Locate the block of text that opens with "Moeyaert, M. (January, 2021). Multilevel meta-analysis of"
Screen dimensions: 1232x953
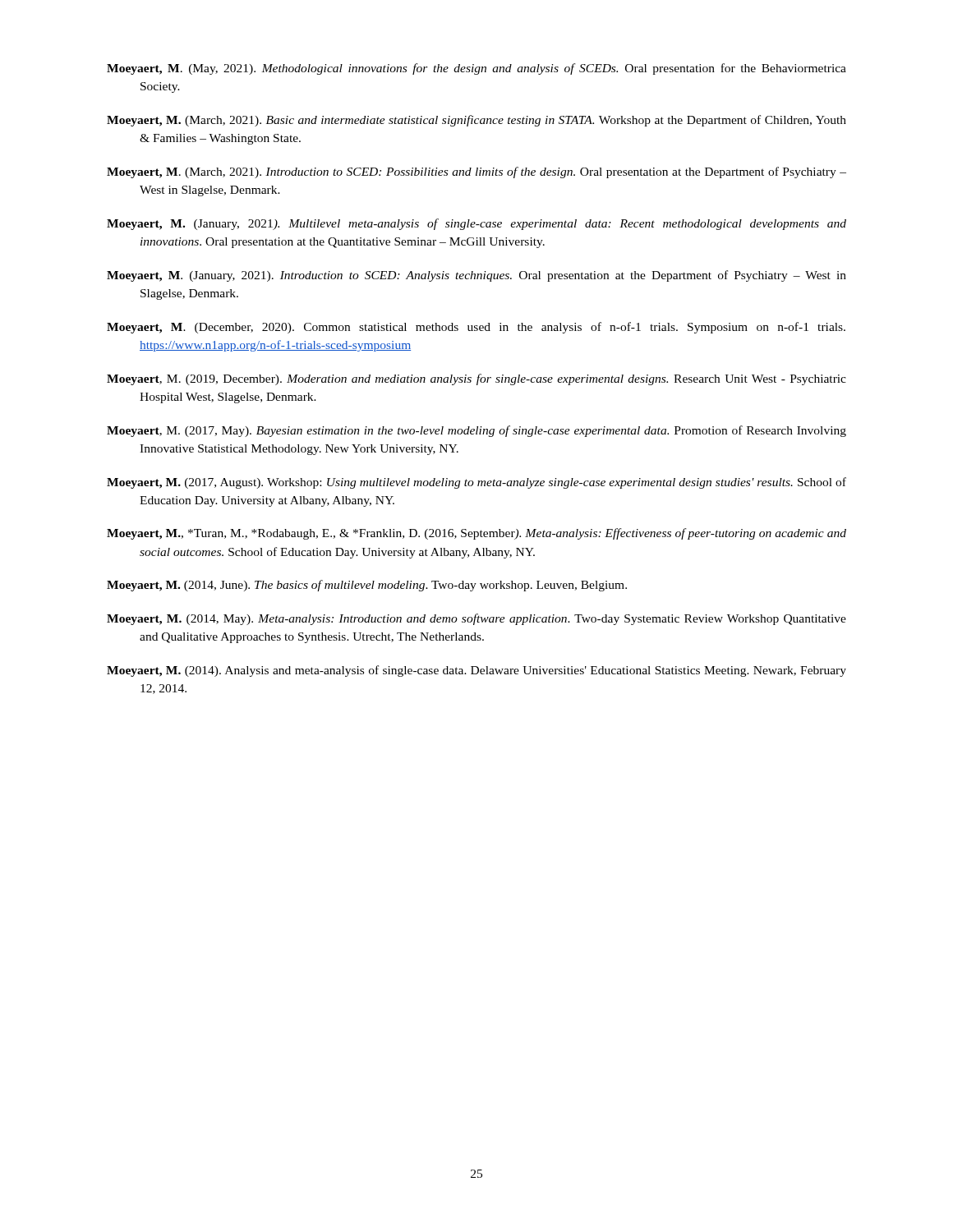click(476, 232)
